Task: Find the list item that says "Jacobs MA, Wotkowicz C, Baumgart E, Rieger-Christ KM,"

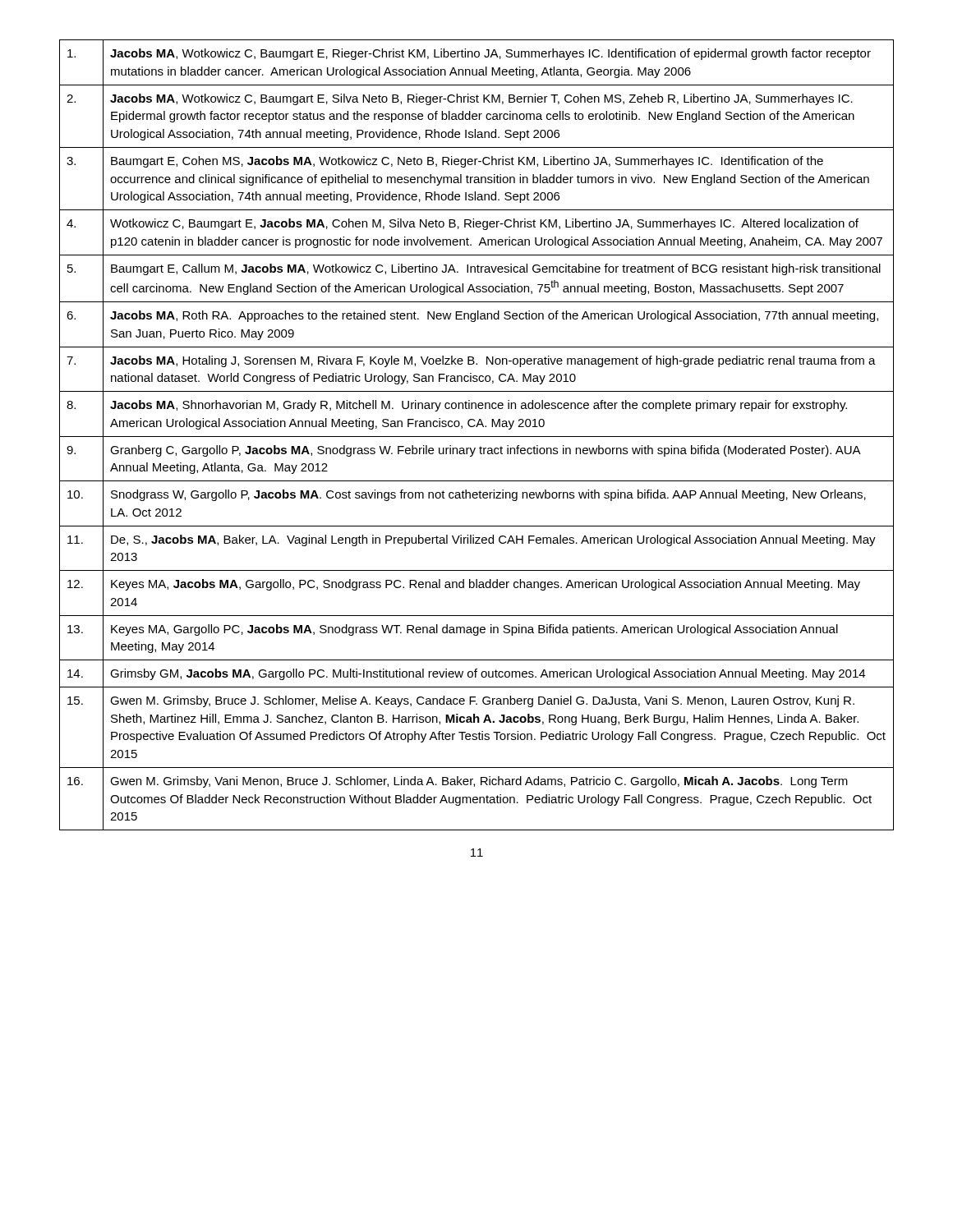Action: (490, 62)
